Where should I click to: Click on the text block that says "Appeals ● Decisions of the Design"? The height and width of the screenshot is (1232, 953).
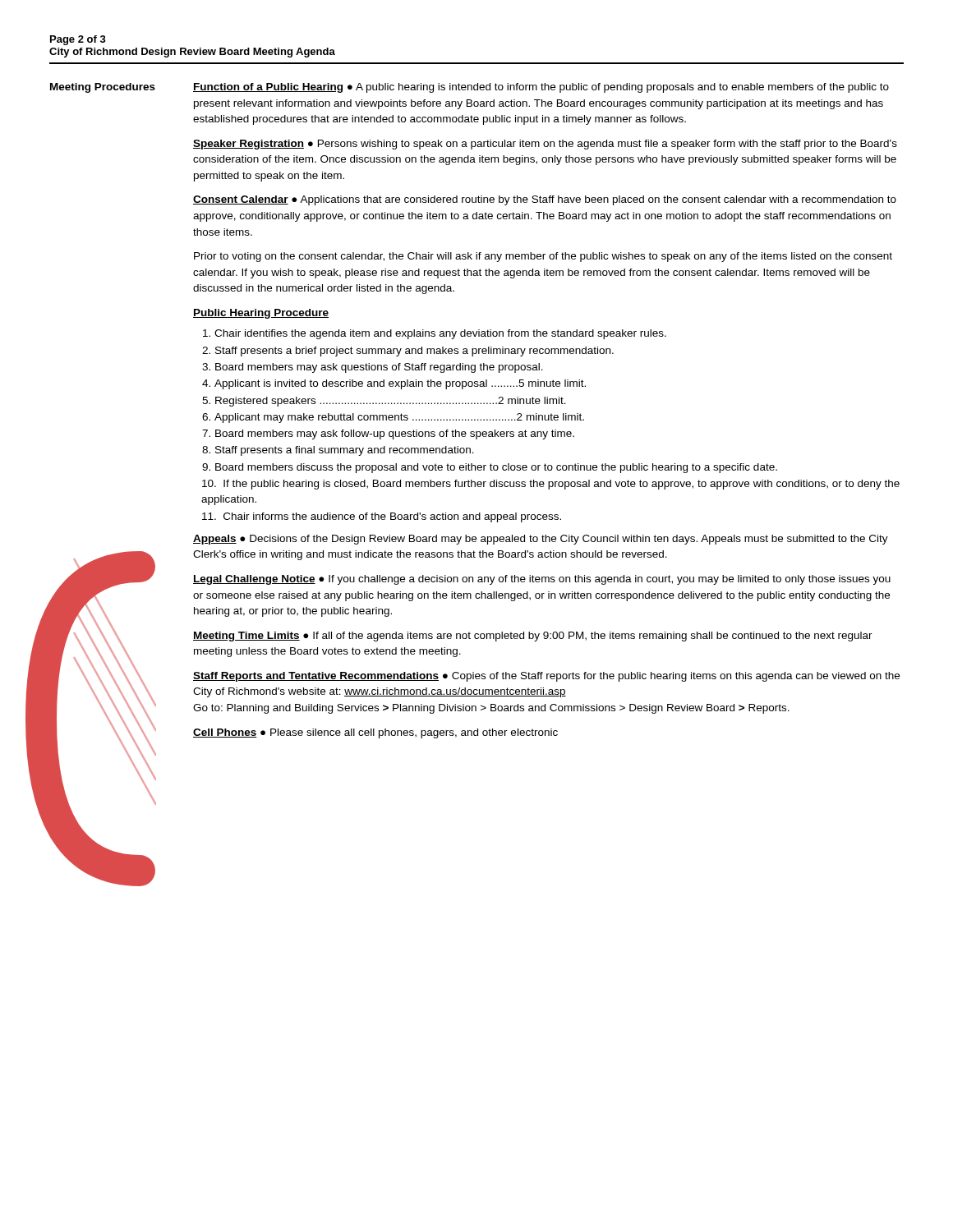click(x=540, y=546)
